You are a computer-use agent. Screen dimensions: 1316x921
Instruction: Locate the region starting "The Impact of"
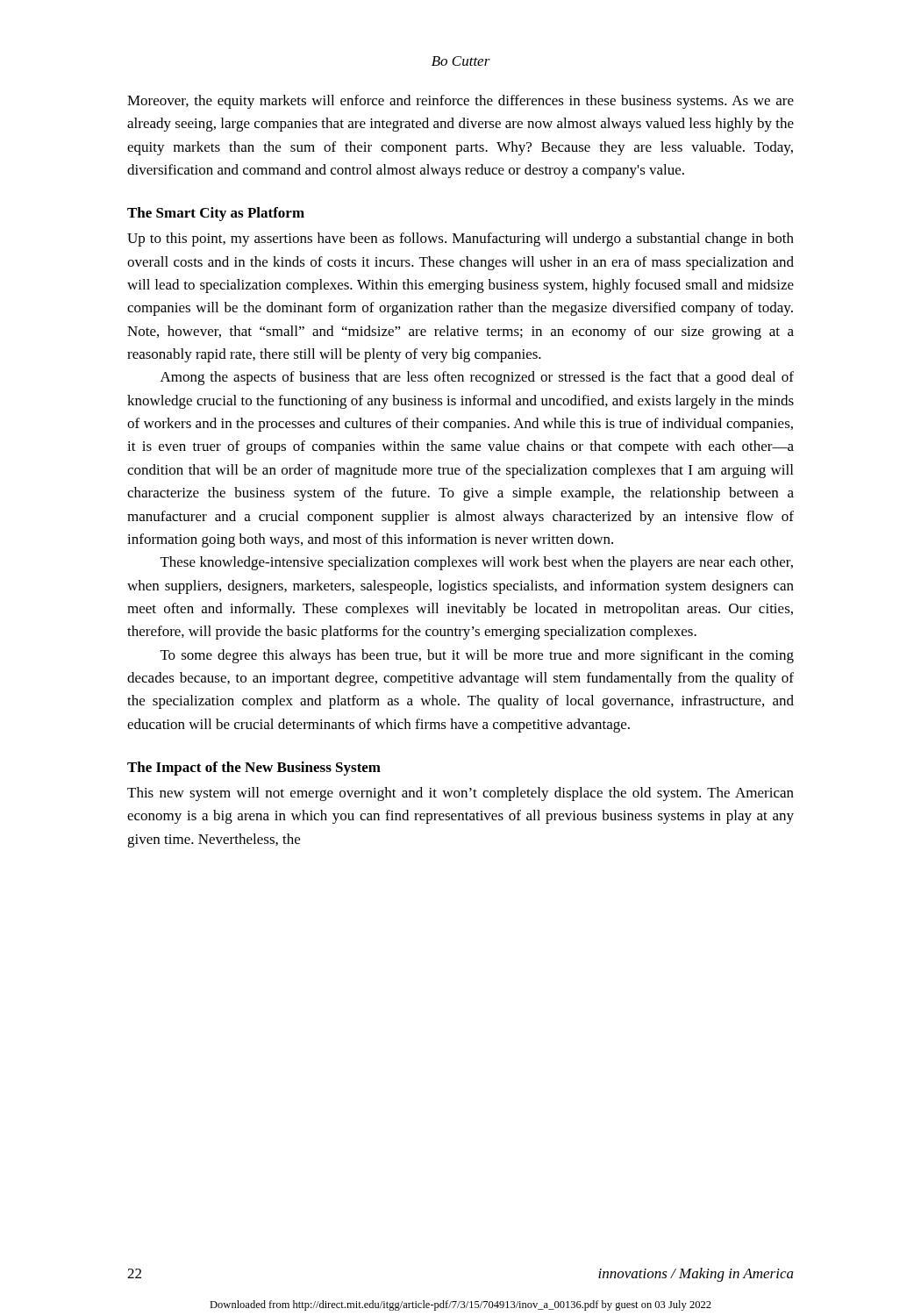tap(254, 767)
